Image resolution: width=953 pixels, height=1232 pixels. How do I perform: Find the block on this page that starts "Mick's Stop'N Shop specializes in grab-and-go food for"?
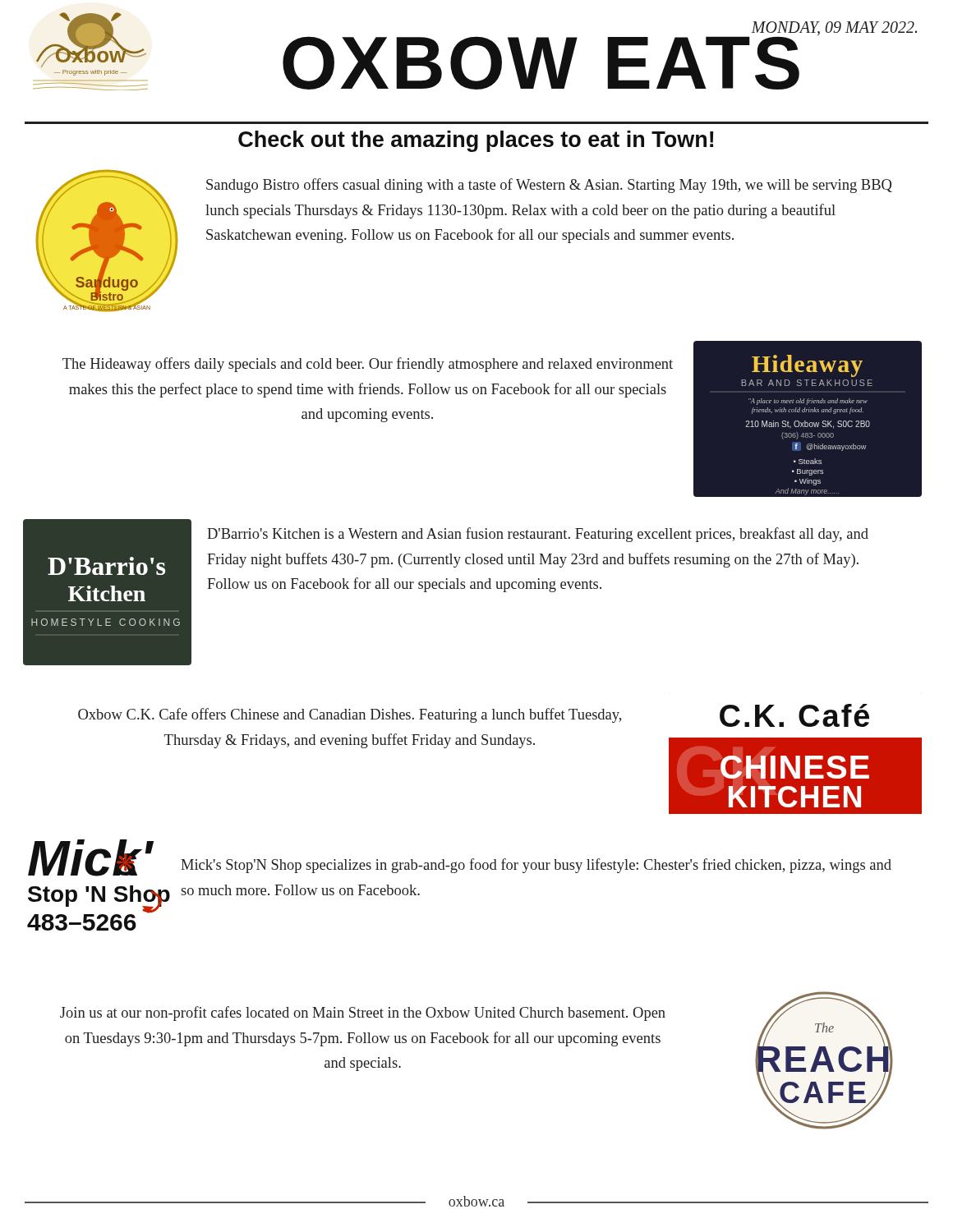pyautogui.click(x=536, y=877)
